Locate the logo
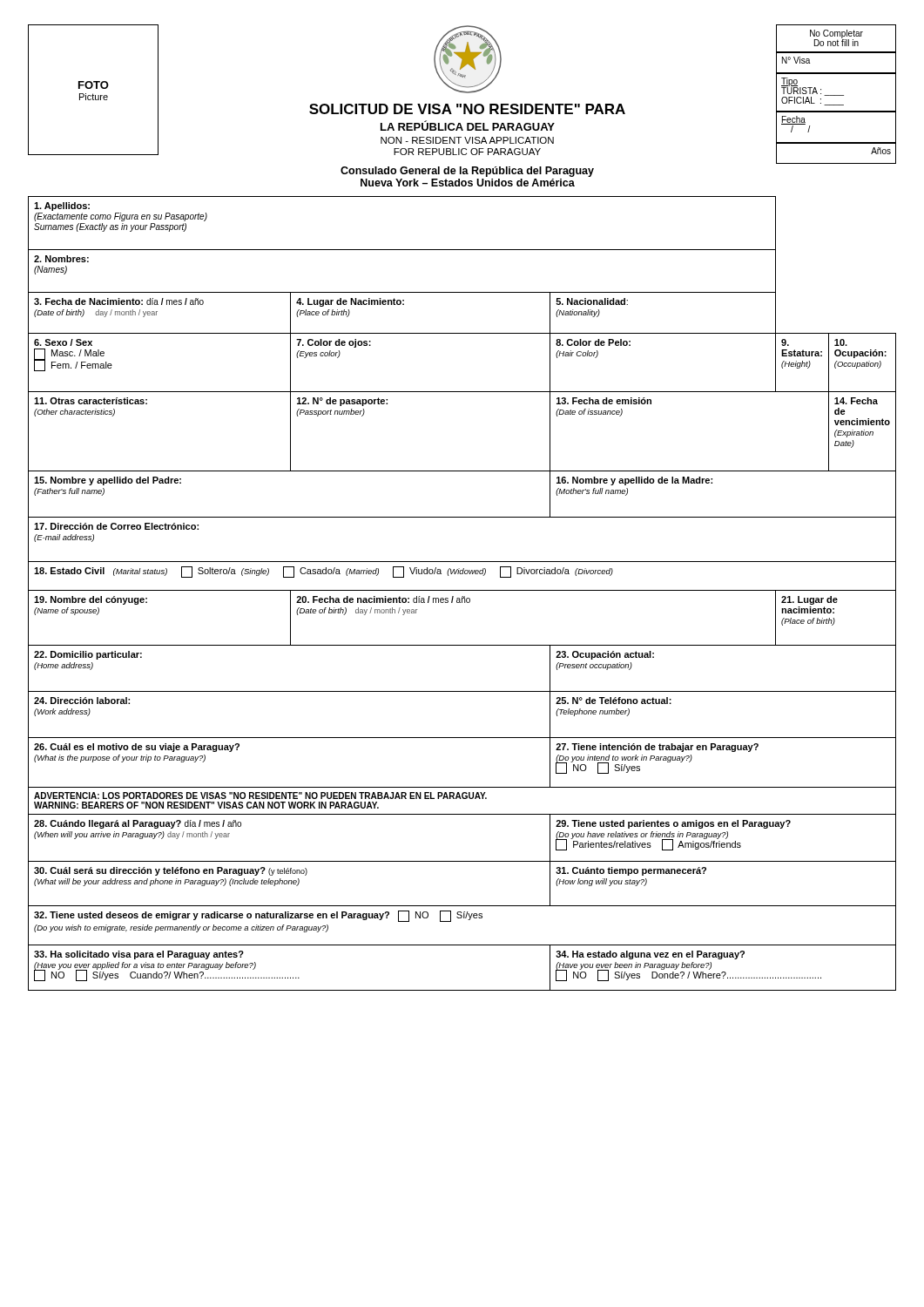924x1307 pixels. tap(467, 60)
